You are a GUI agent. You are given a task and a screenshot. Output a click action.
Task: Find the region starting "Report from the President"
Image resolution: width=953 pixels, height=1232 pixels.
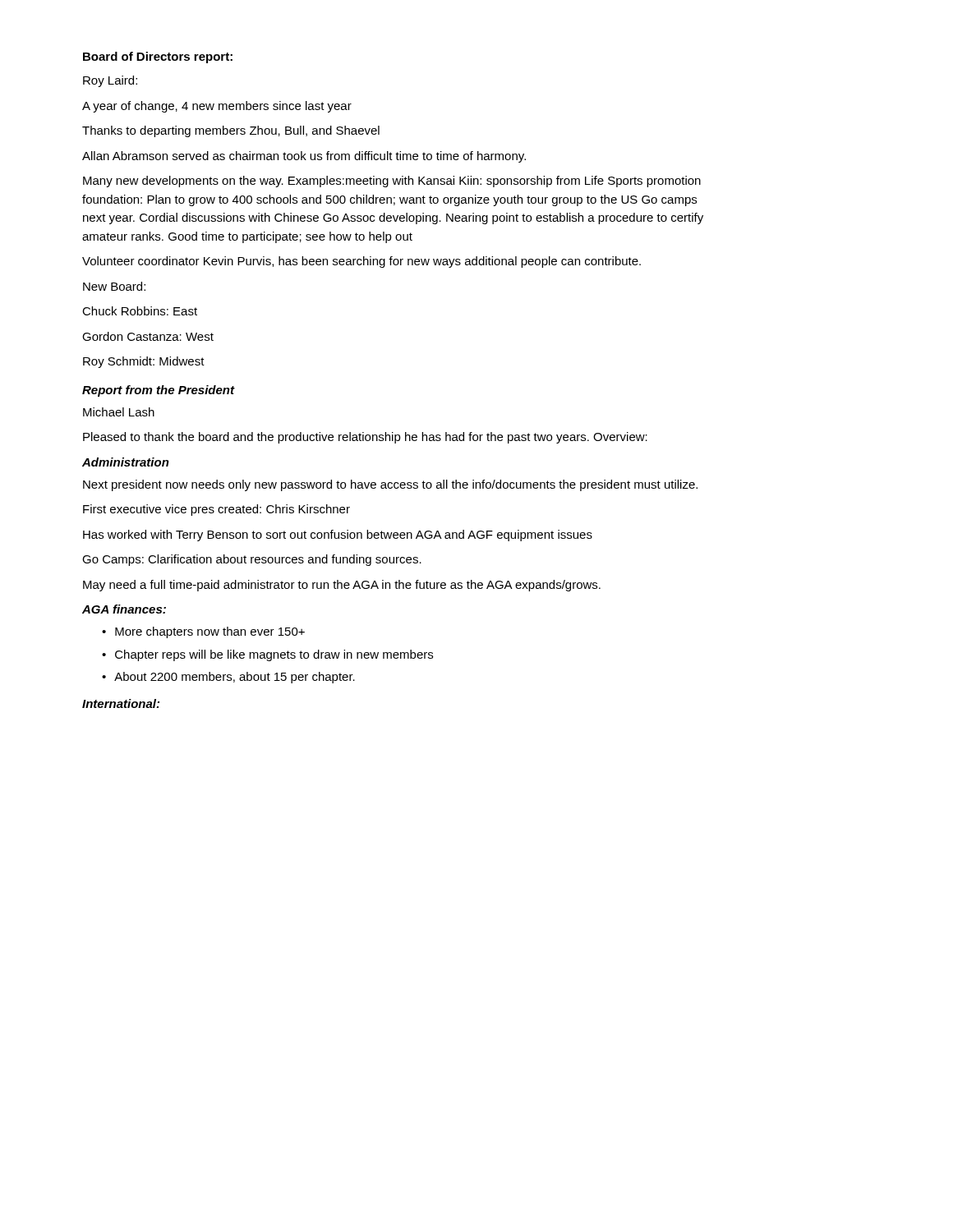[x=158, y=389]
